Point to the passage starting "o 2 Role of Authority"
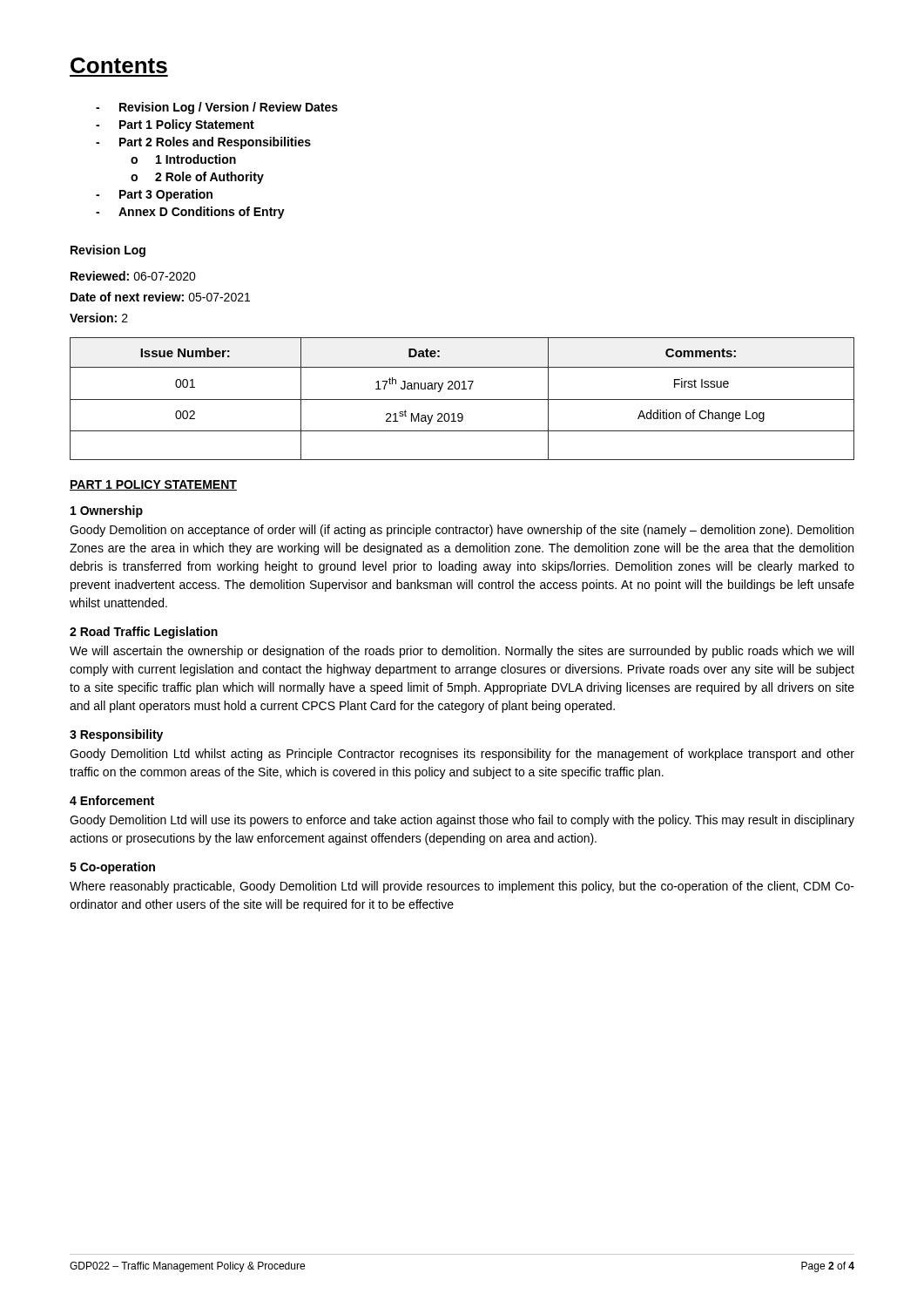Viewport: 924px width, 1307px height. click(x=197, y=177)
